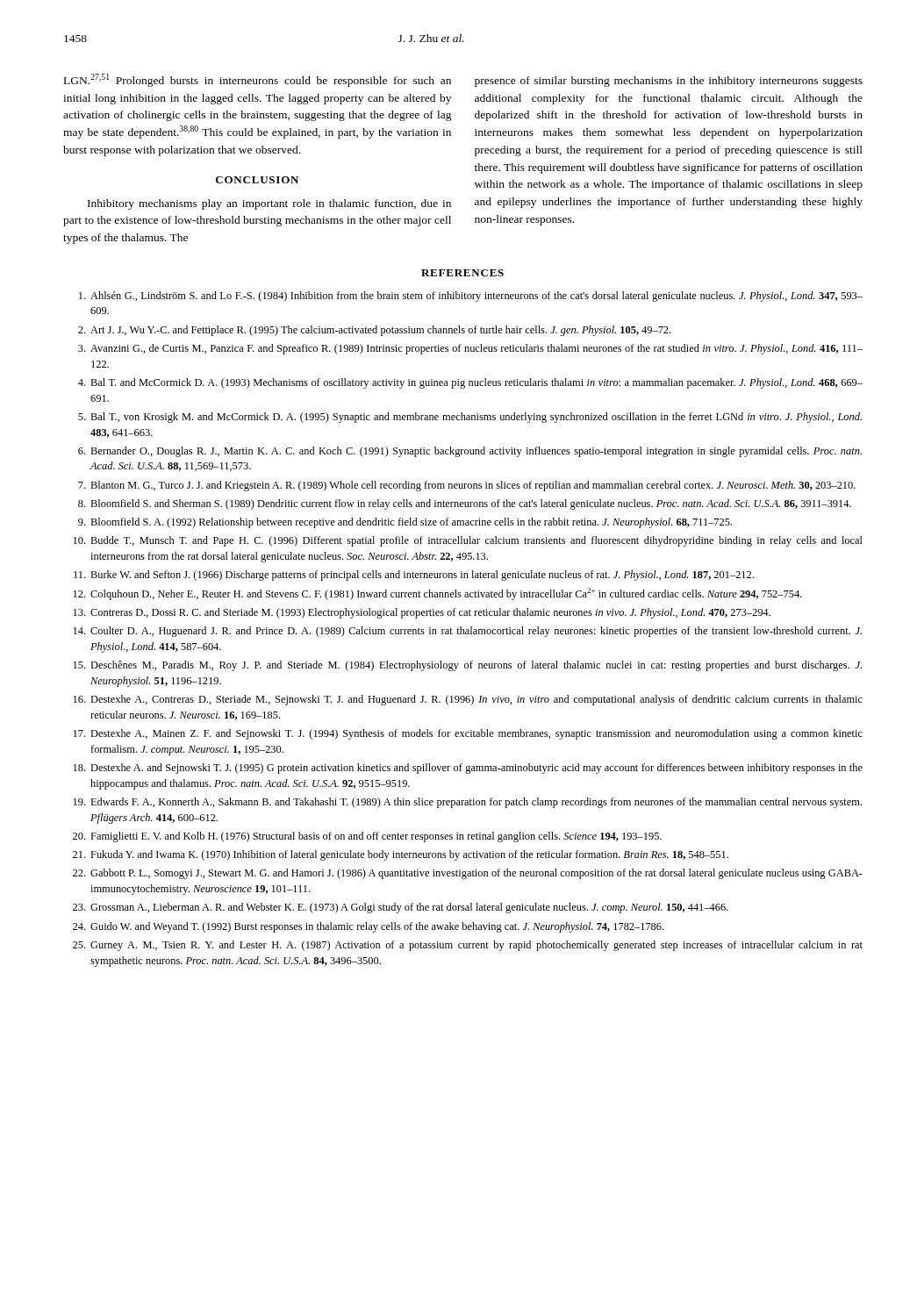
Task: Point to the block beginning "25. Gurney A. M., Tsien R. Y."
Action: 463,953
